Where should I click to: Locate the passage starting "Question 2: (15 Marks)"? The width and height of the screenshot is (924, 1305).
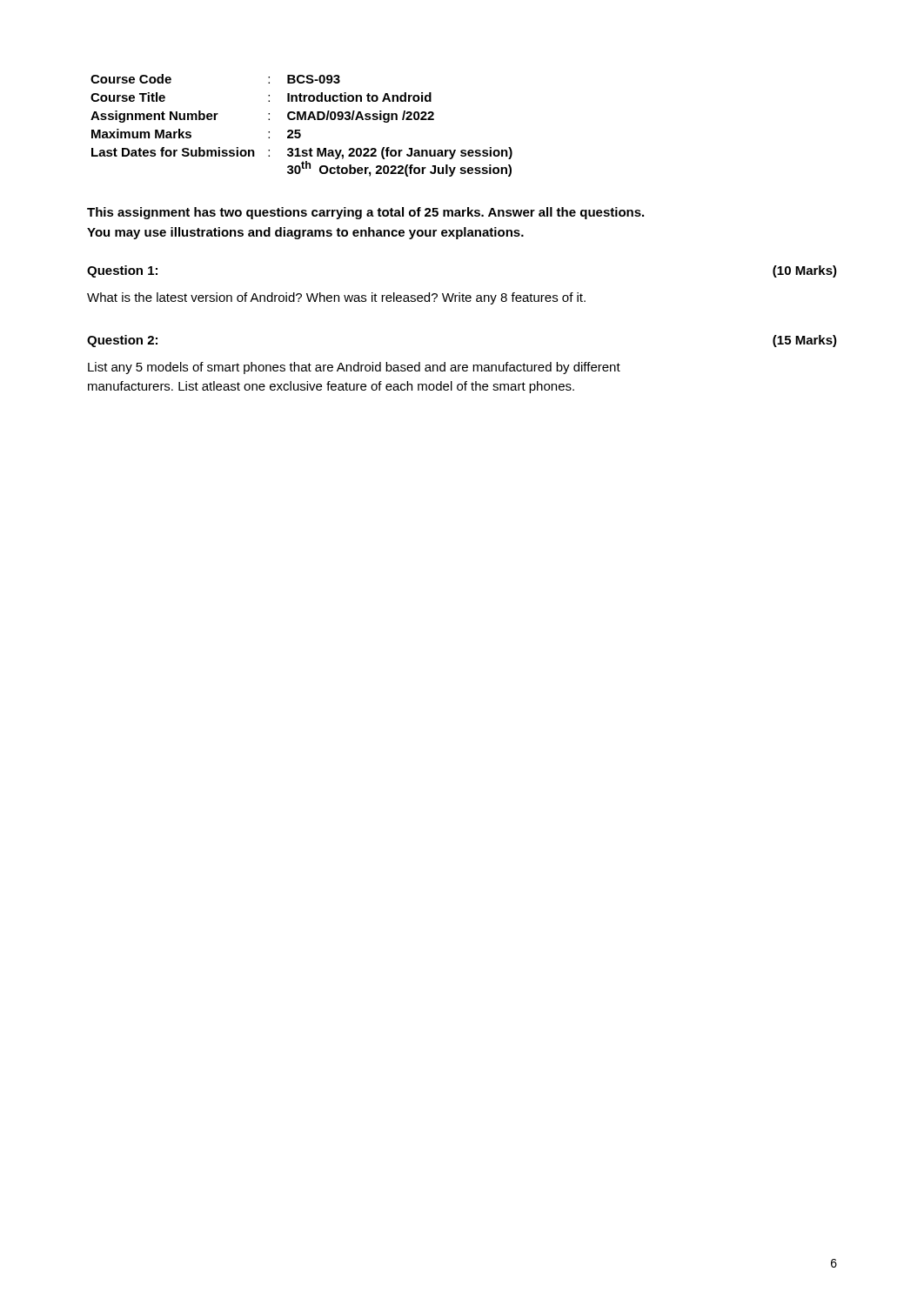point(121,341)
